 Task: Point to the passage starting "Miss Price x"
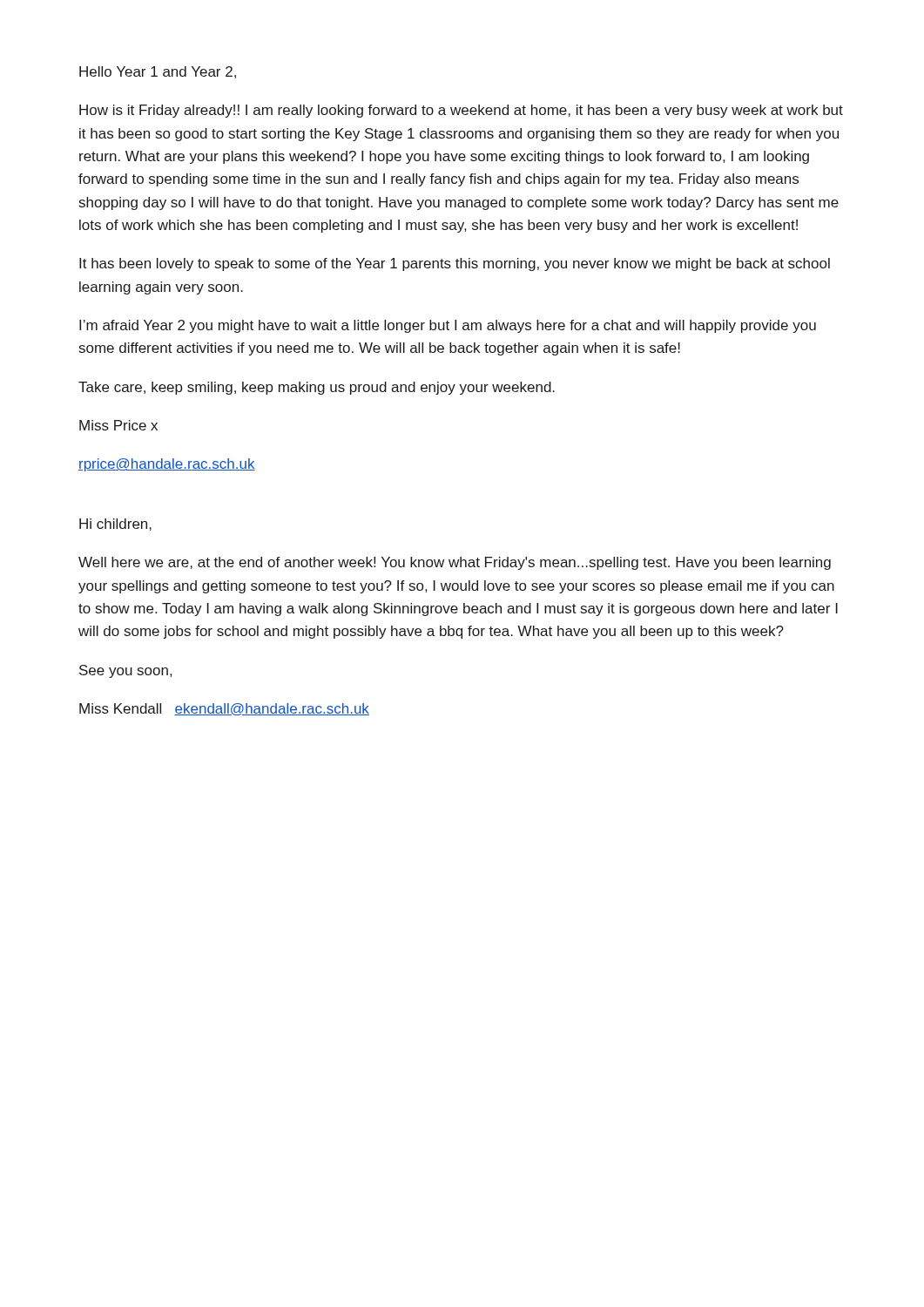tap(118, 426)
